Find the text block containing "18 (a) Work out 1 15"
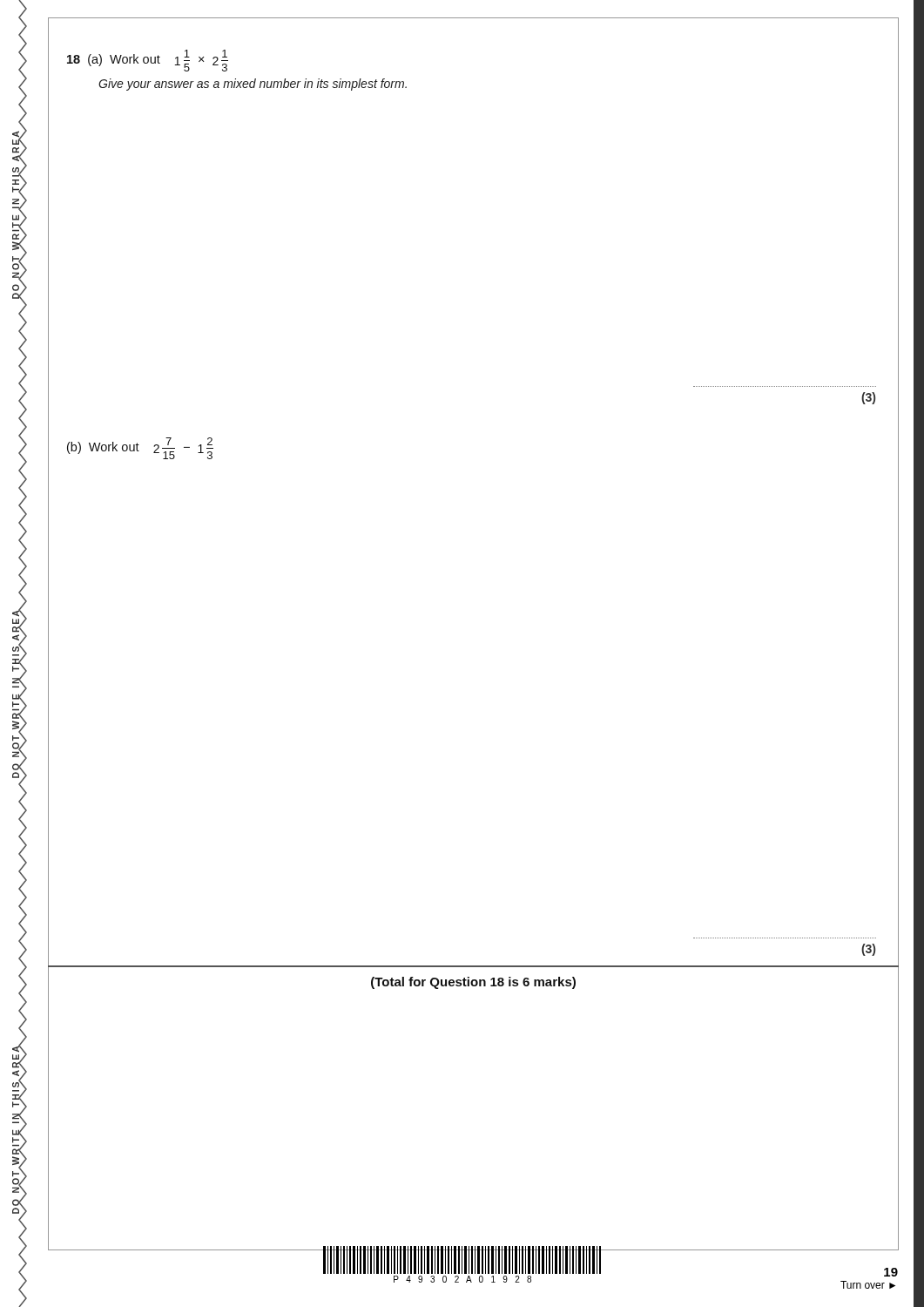The width and height of the screenshot is (924, 1307). (x=147, y=61)
